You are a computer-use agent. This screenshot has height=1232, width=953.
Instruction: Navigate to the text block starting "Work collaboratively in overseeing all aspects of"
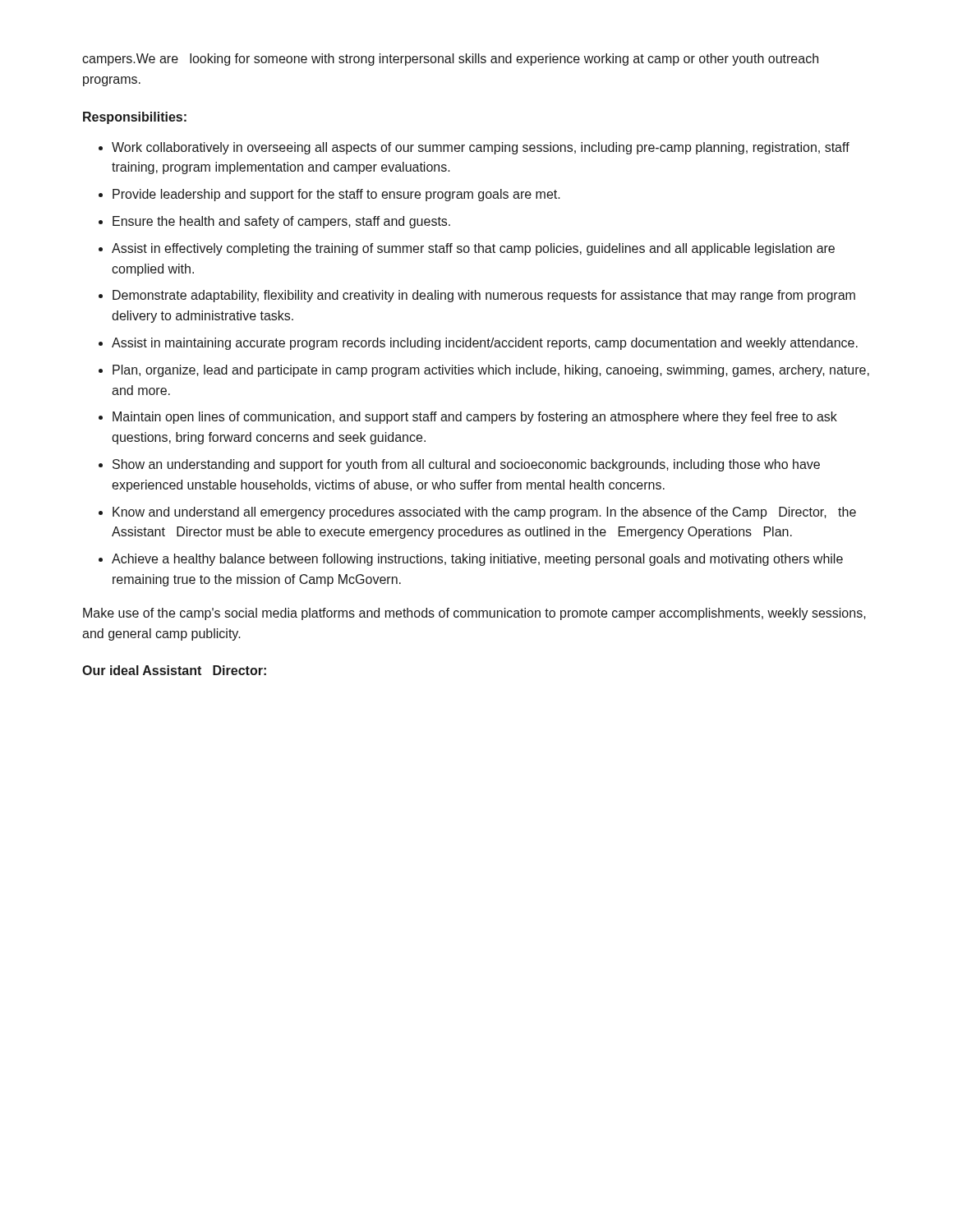click(480, 157)
